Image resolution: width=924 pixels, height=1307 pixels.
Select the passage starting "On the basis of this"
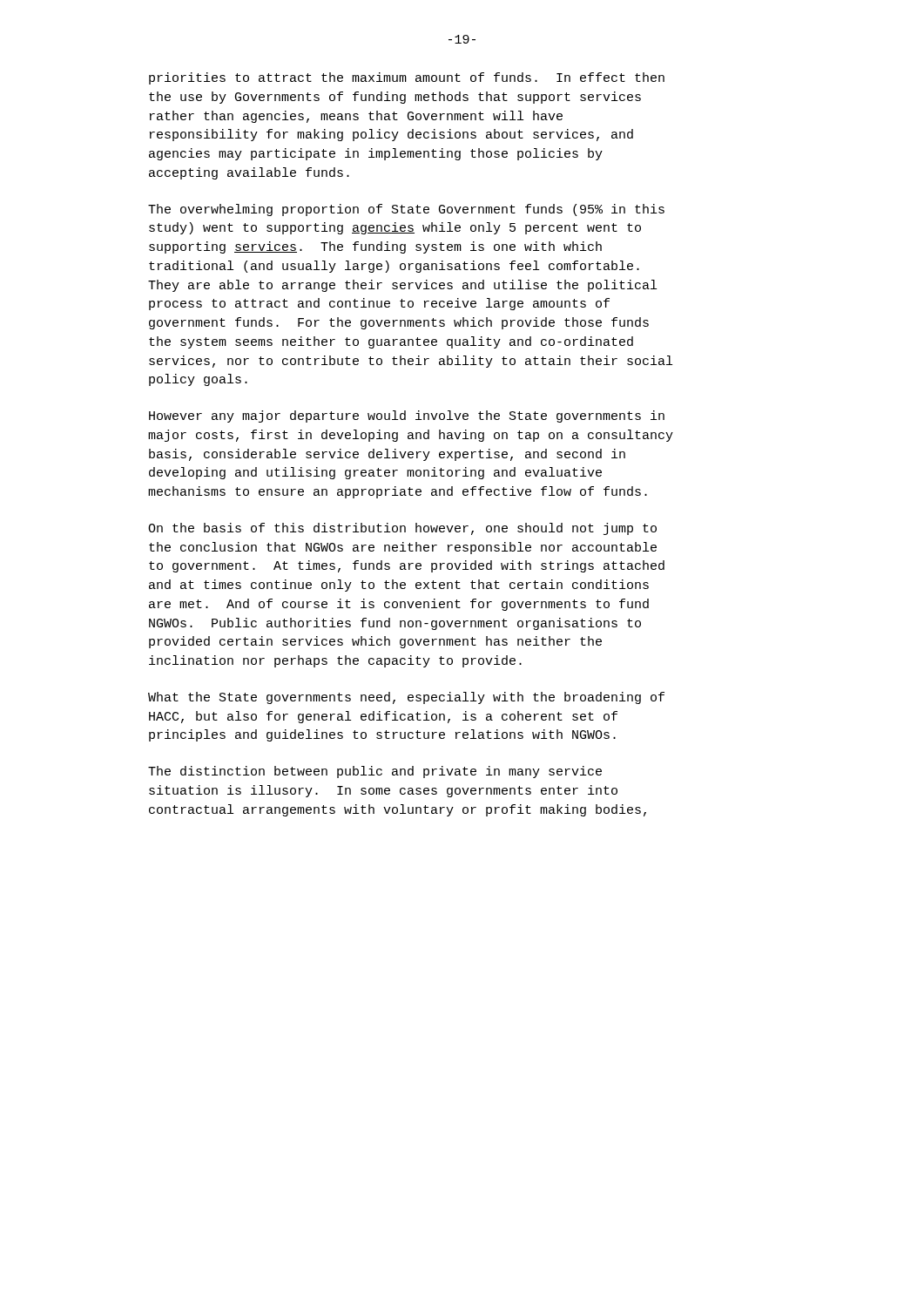(x=407, y=595)
